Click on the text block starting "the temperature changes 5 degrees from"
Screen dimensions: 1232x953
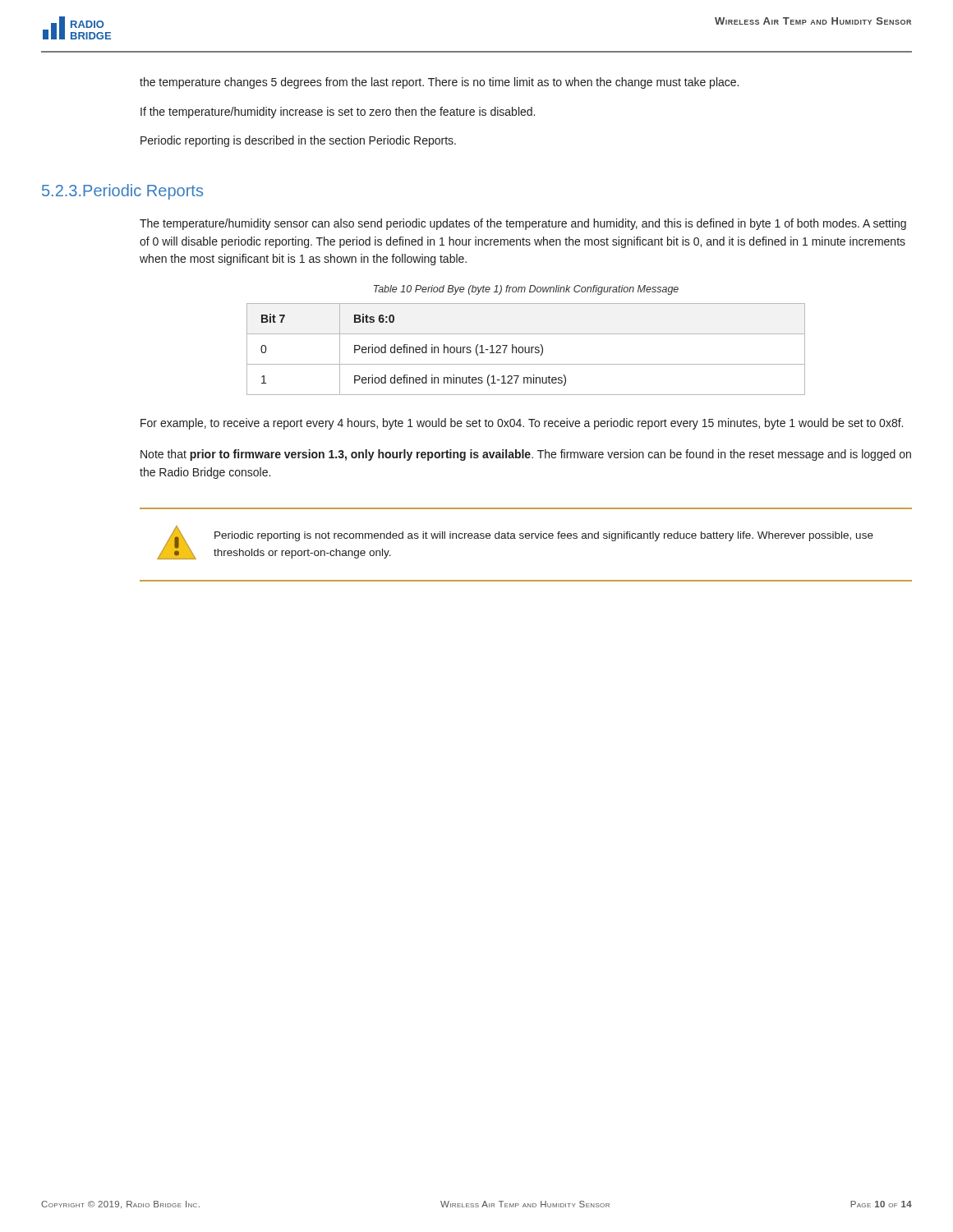tap(526, 83)
